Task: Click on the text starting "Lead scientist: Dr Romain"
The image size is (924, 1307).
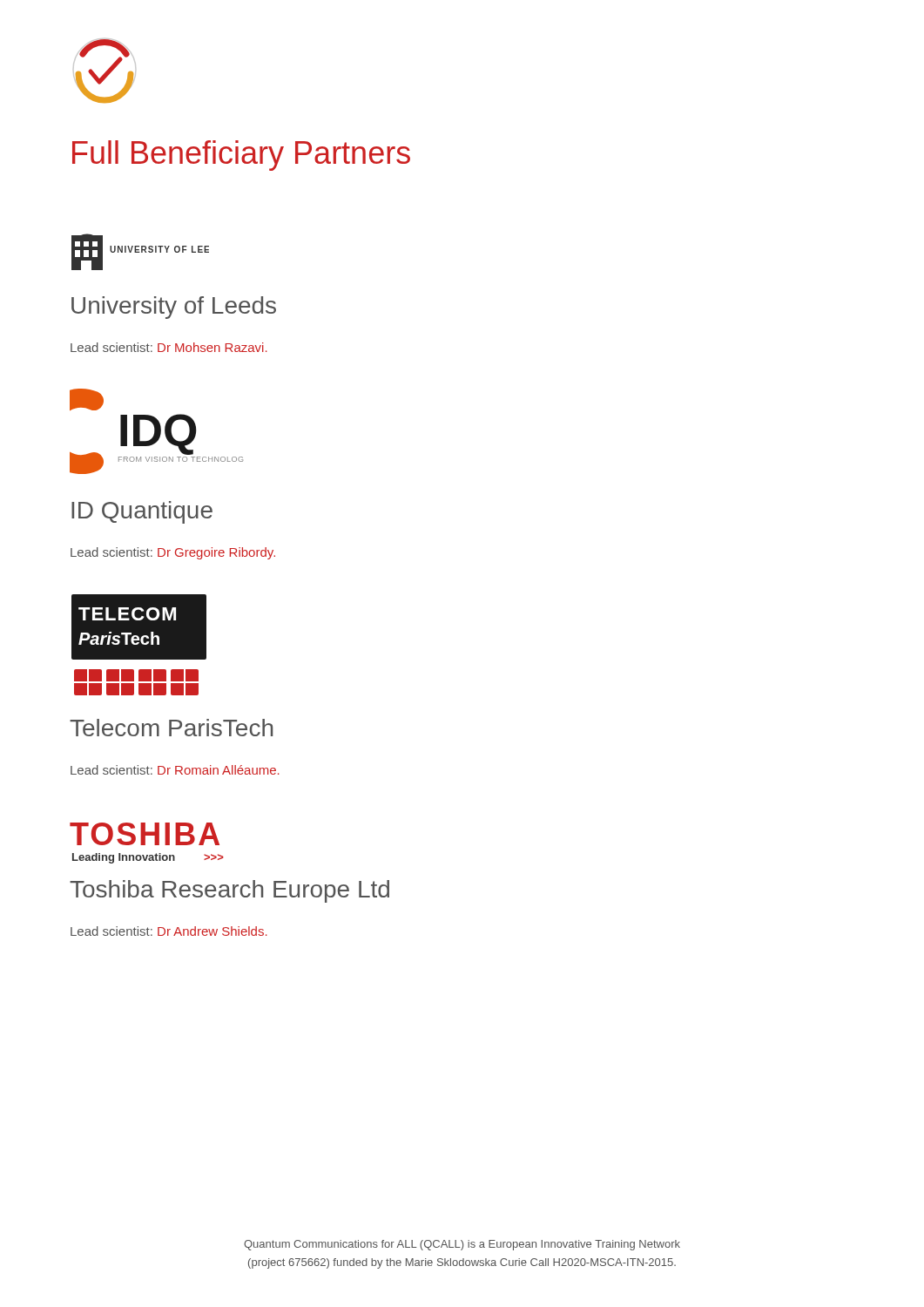Action: [x=175, y=770]
